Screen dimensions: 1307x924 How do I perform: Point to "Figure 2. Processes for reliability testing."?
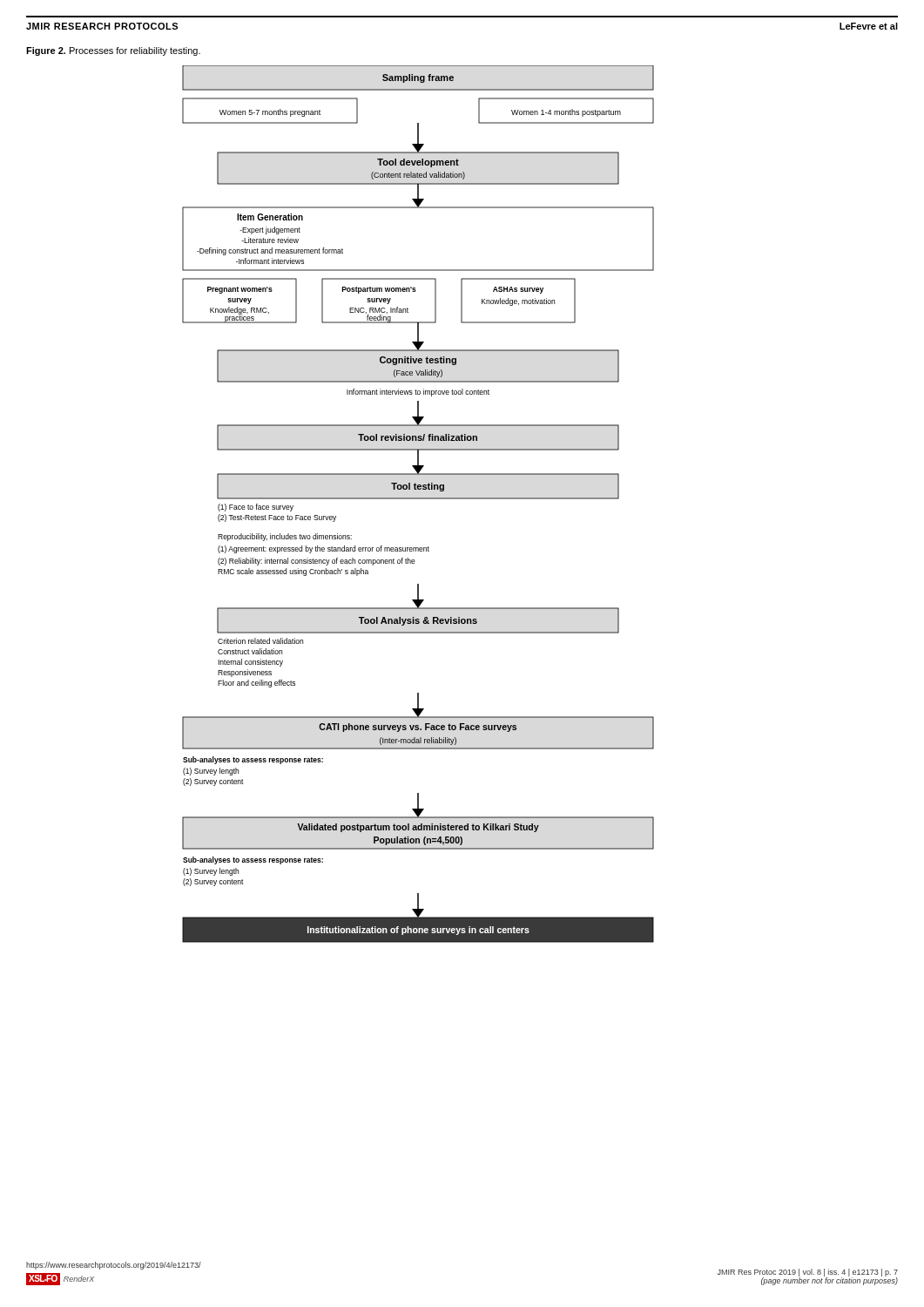[113, 51]
